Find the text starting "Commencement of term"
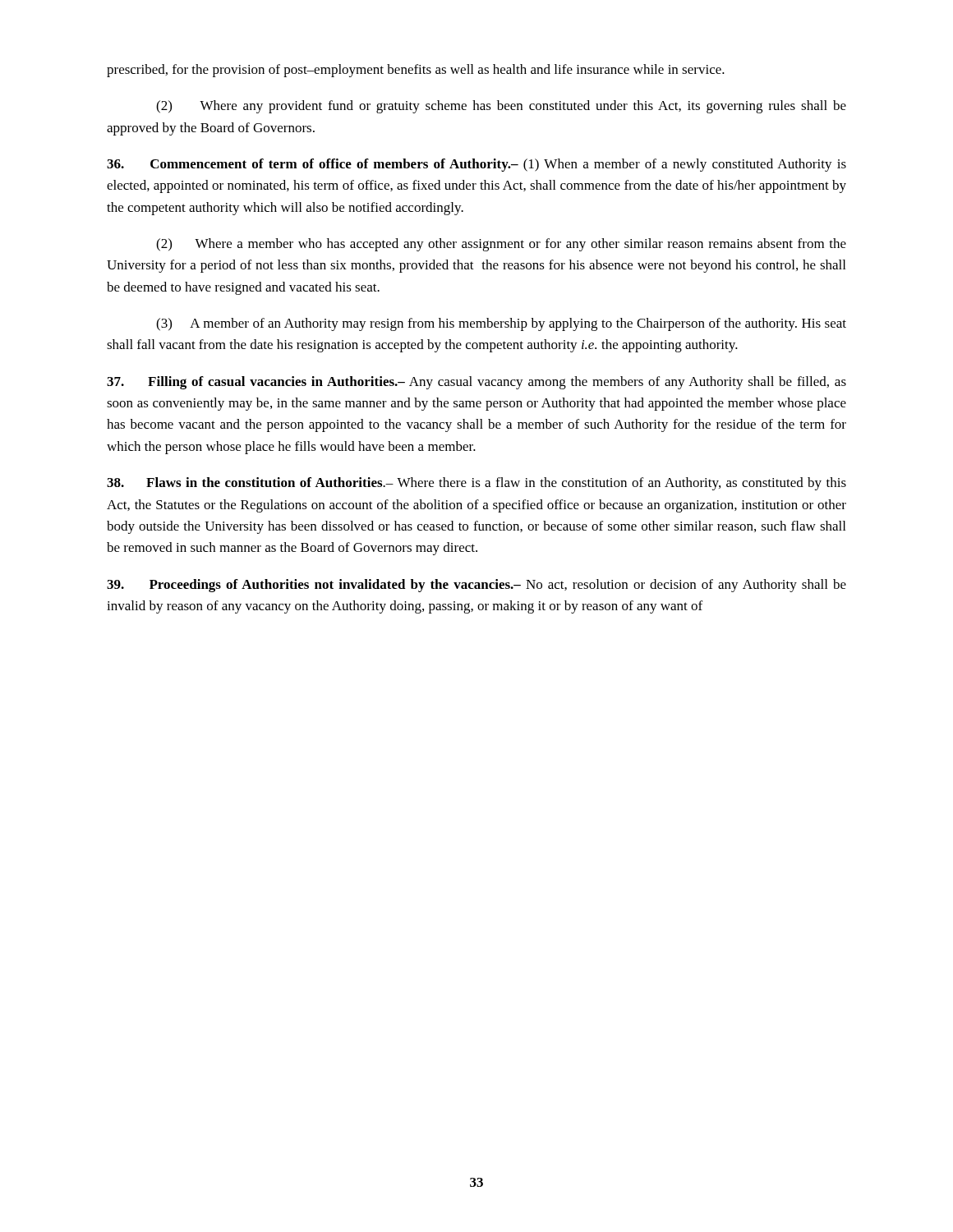The width and height of the screenshot is (953, 1232). [476, 186]
